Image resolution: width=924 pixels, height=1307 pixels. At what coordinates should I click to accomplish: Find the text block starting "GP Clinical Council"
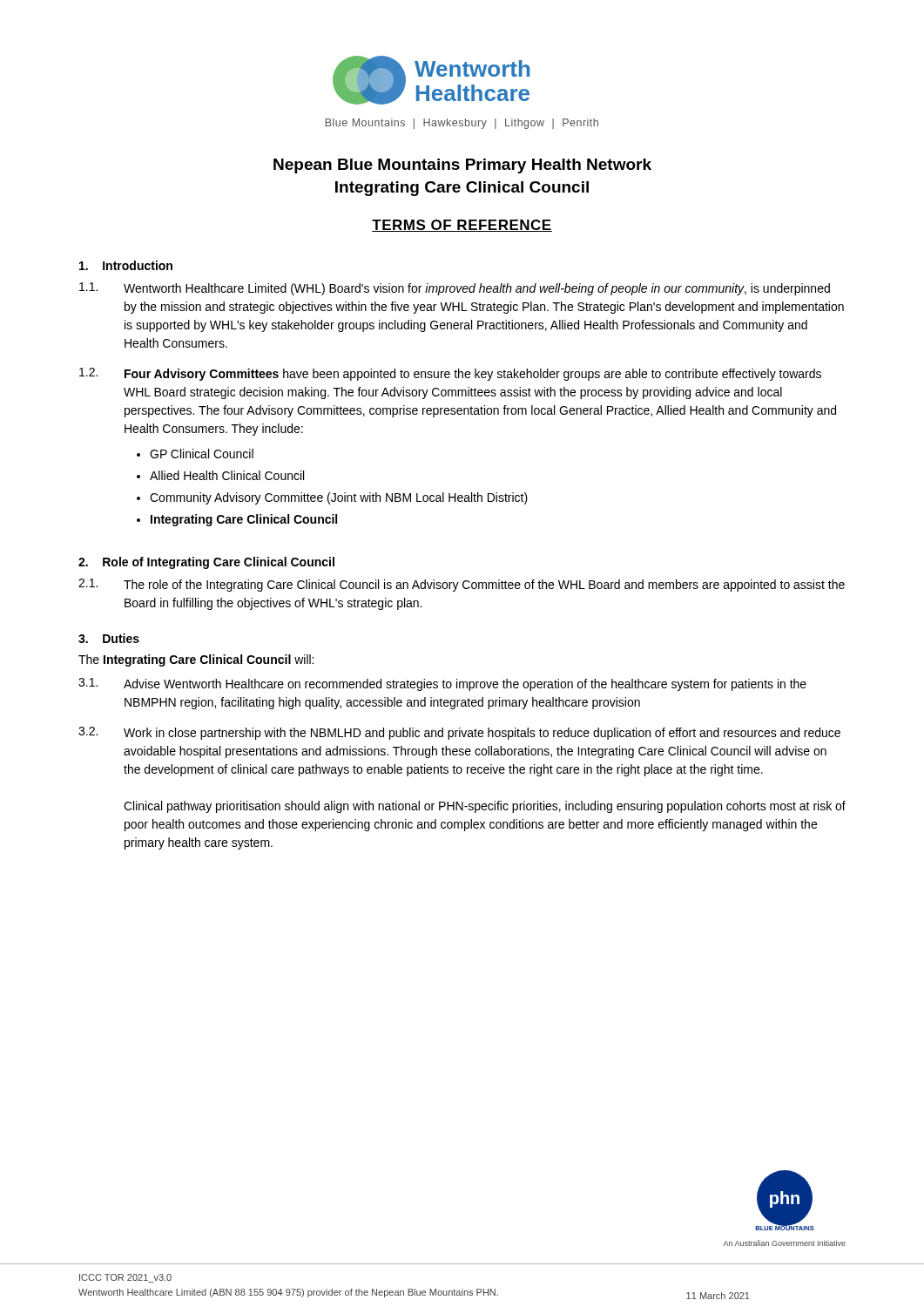pos(202,454)
